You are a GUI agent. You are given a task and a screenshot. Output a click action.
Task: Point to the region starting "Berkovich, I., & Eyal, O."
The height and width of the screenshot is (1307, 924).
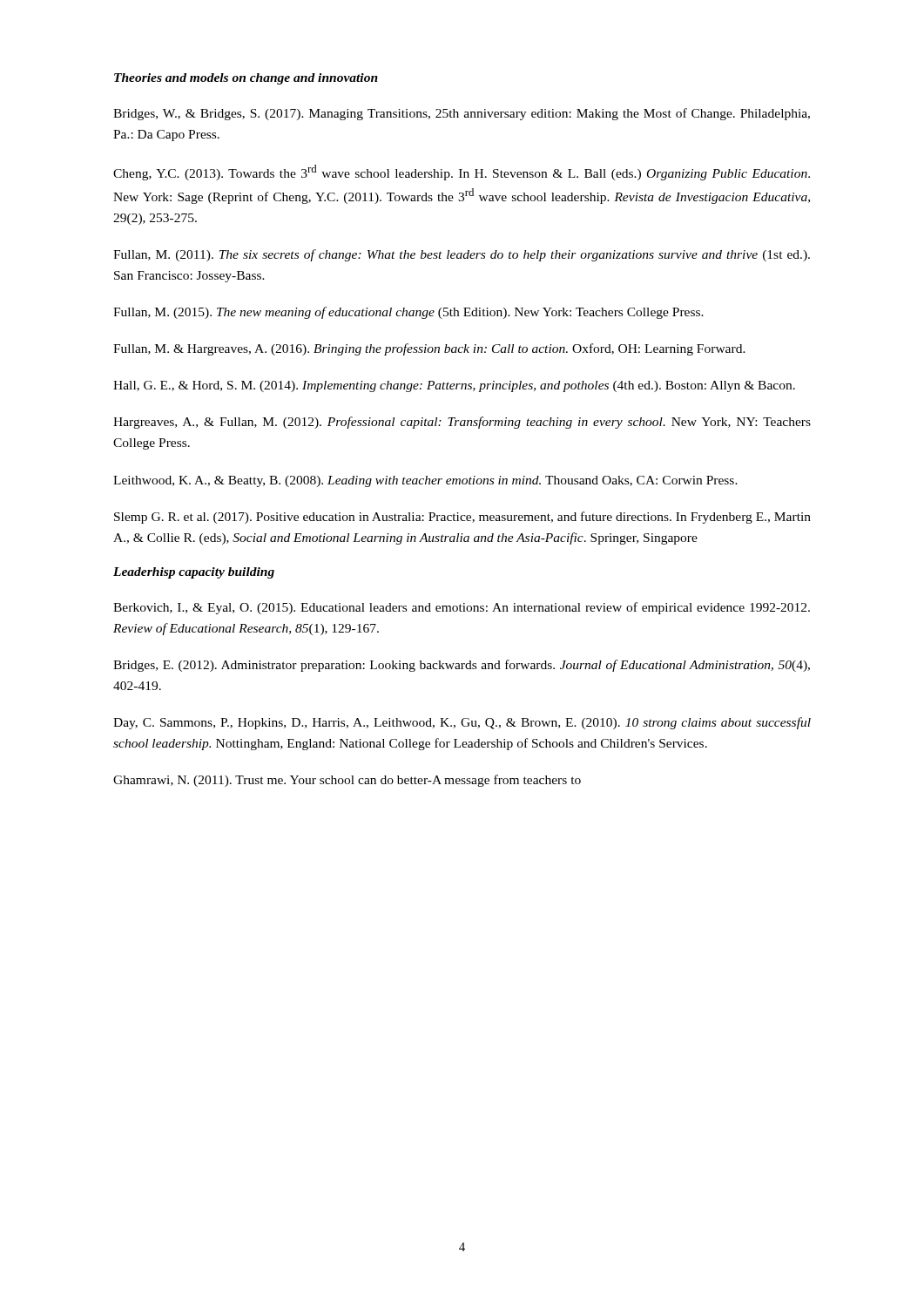pyautogui.click(x=462, y=617)
